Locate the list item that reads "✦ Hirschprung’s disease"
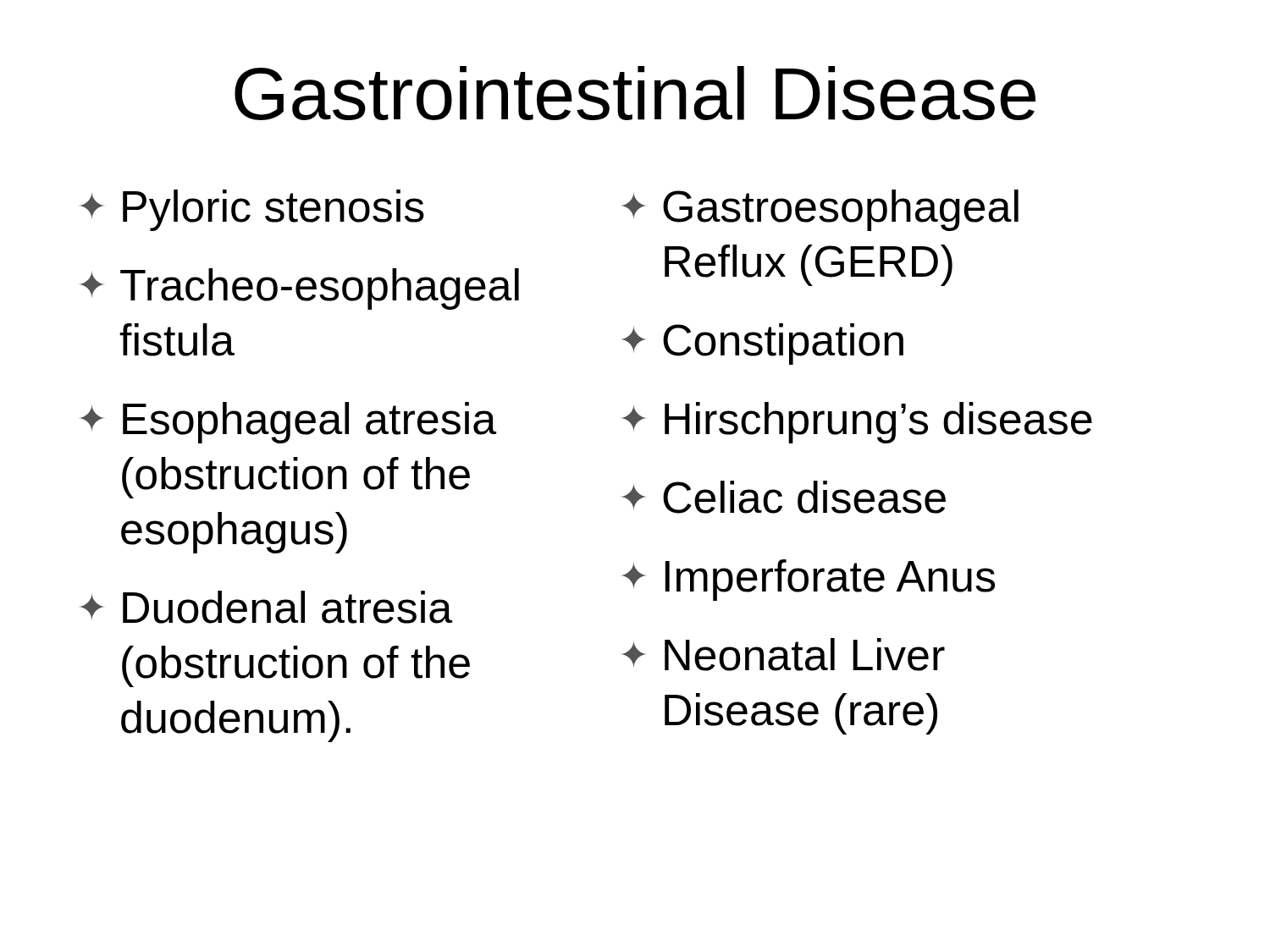Image resolution: width=1270 pixels, height=952 pixels. tap(923, 419)
